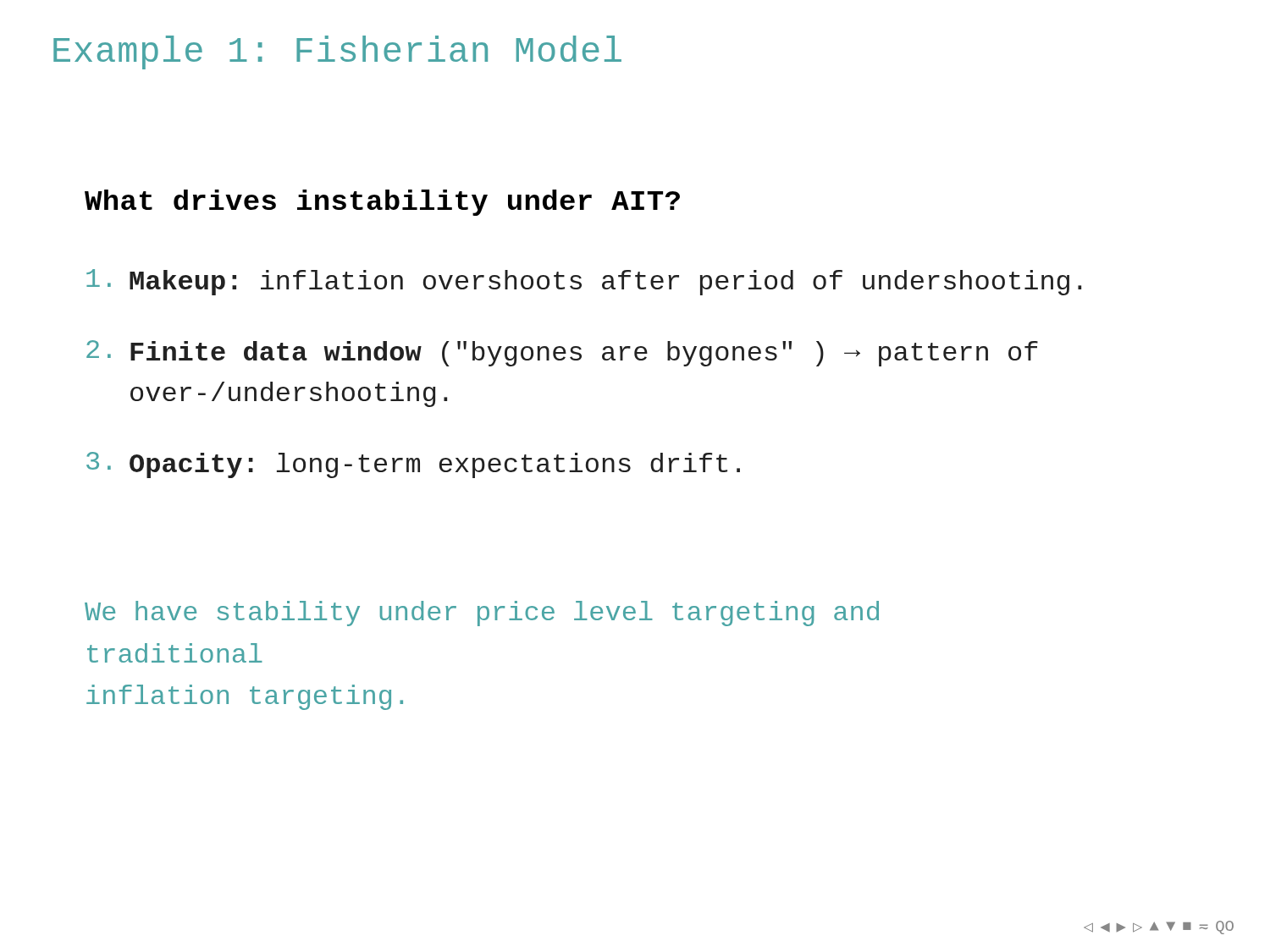Click on the passage starting "Example 1: Fisherian Model"
Screen dimensions: 952x1270
pyautogui.click(x=337, y=52)
